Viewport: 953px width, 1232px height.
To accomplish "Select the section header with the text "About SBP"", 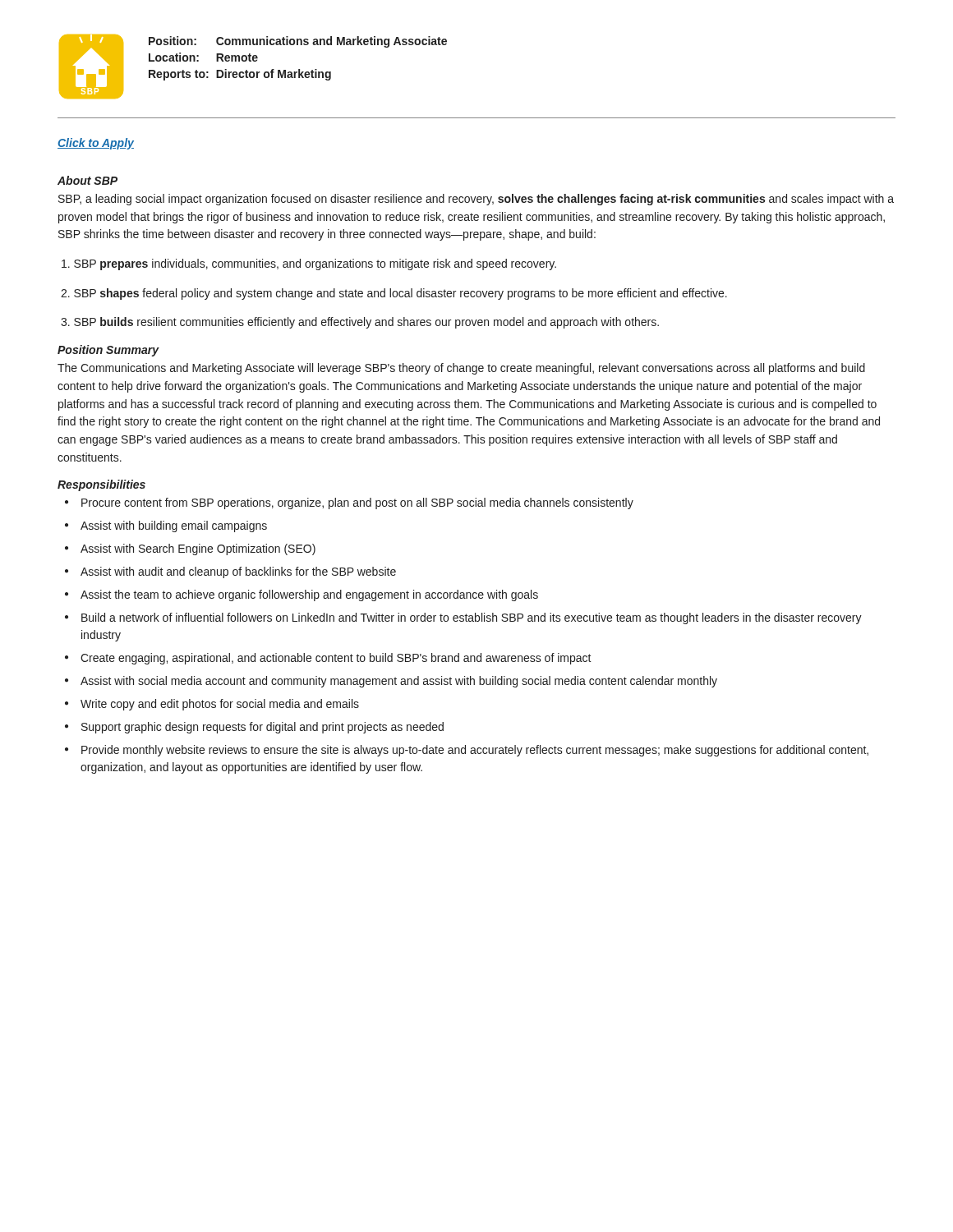I will tap(88, 181).
